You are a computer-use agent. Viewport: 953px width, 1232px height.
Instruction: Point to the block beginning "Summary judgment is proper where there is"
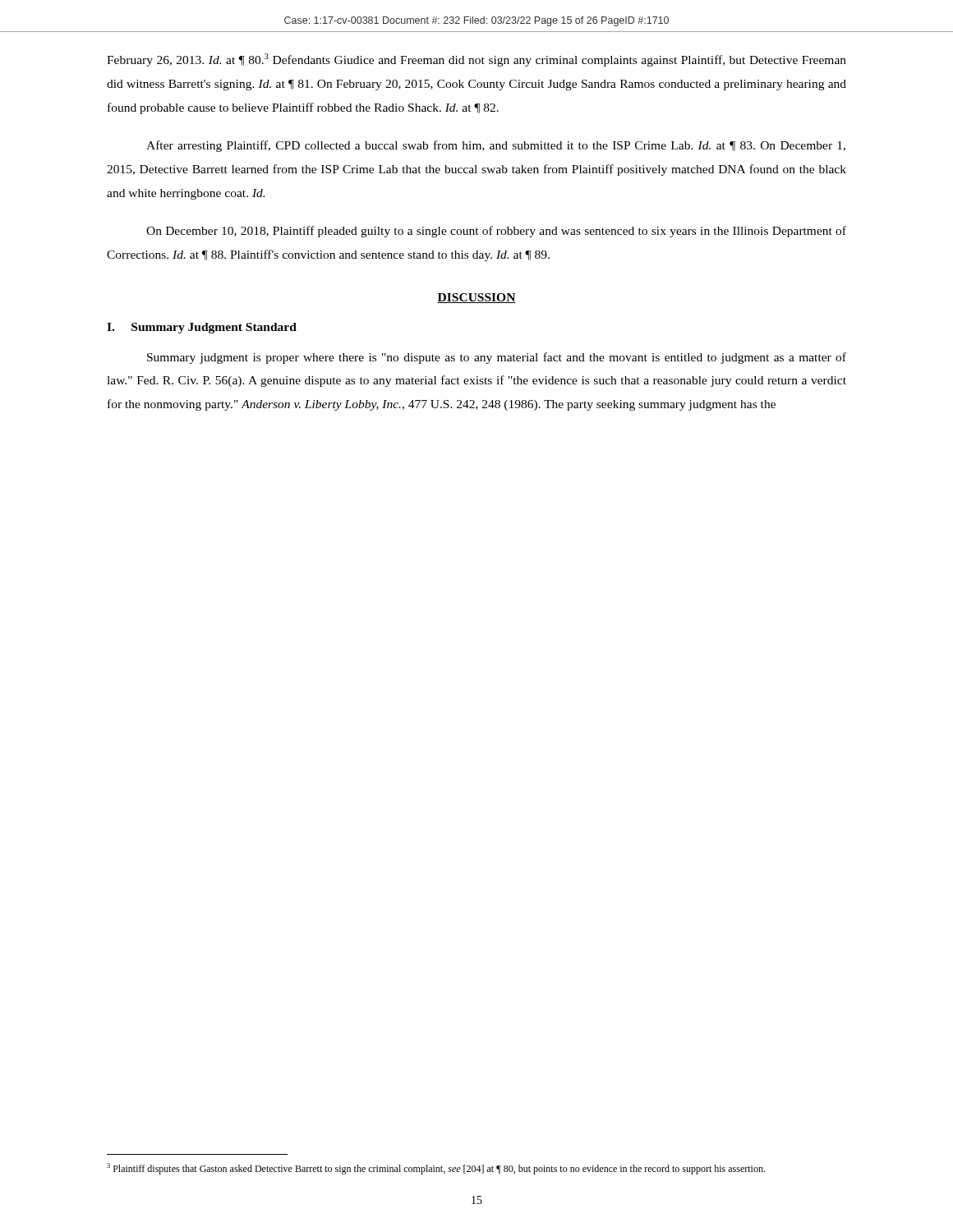(476, 381)
